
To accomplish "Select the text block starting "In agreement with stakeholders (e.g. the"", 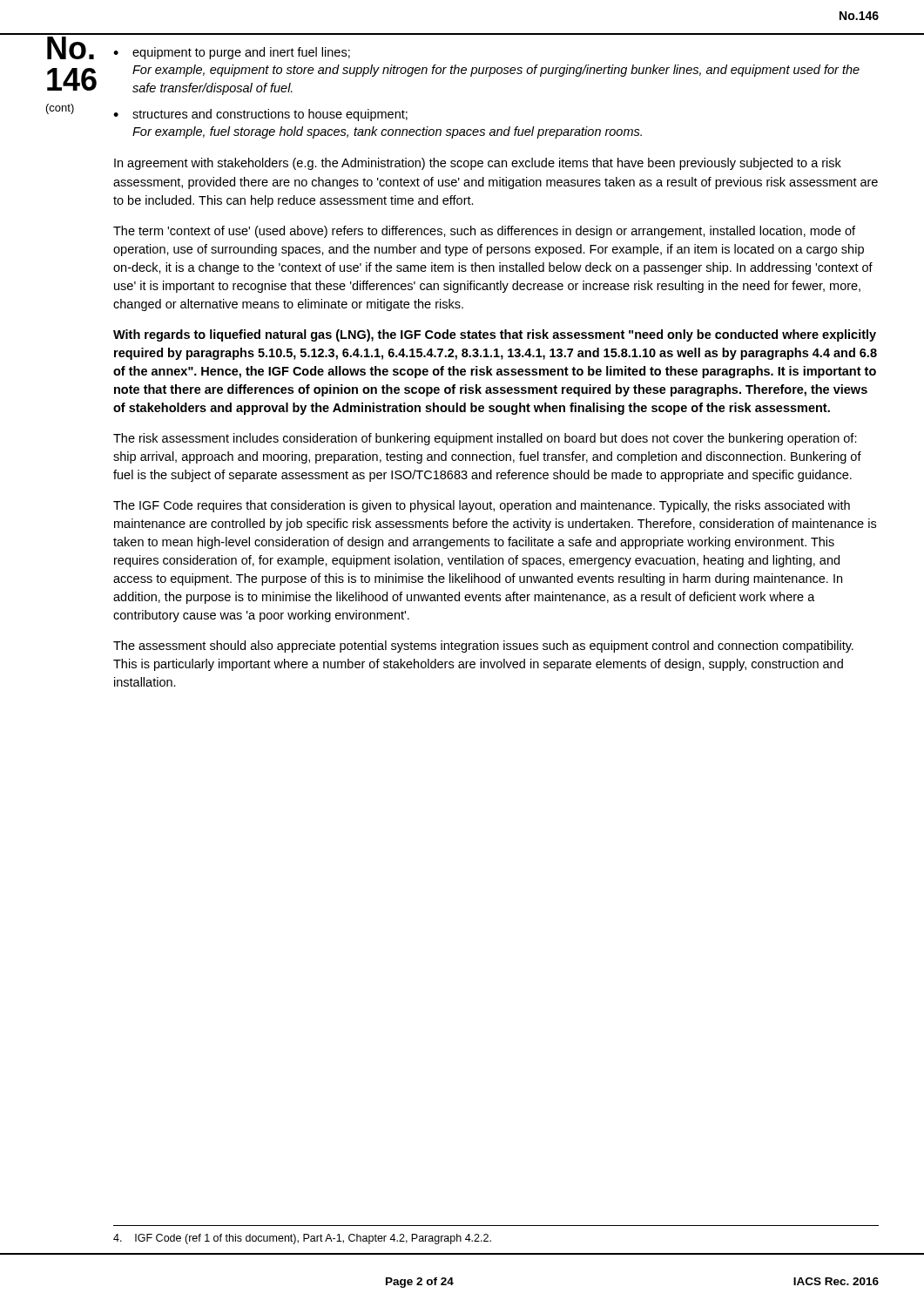I will (496, 182).
